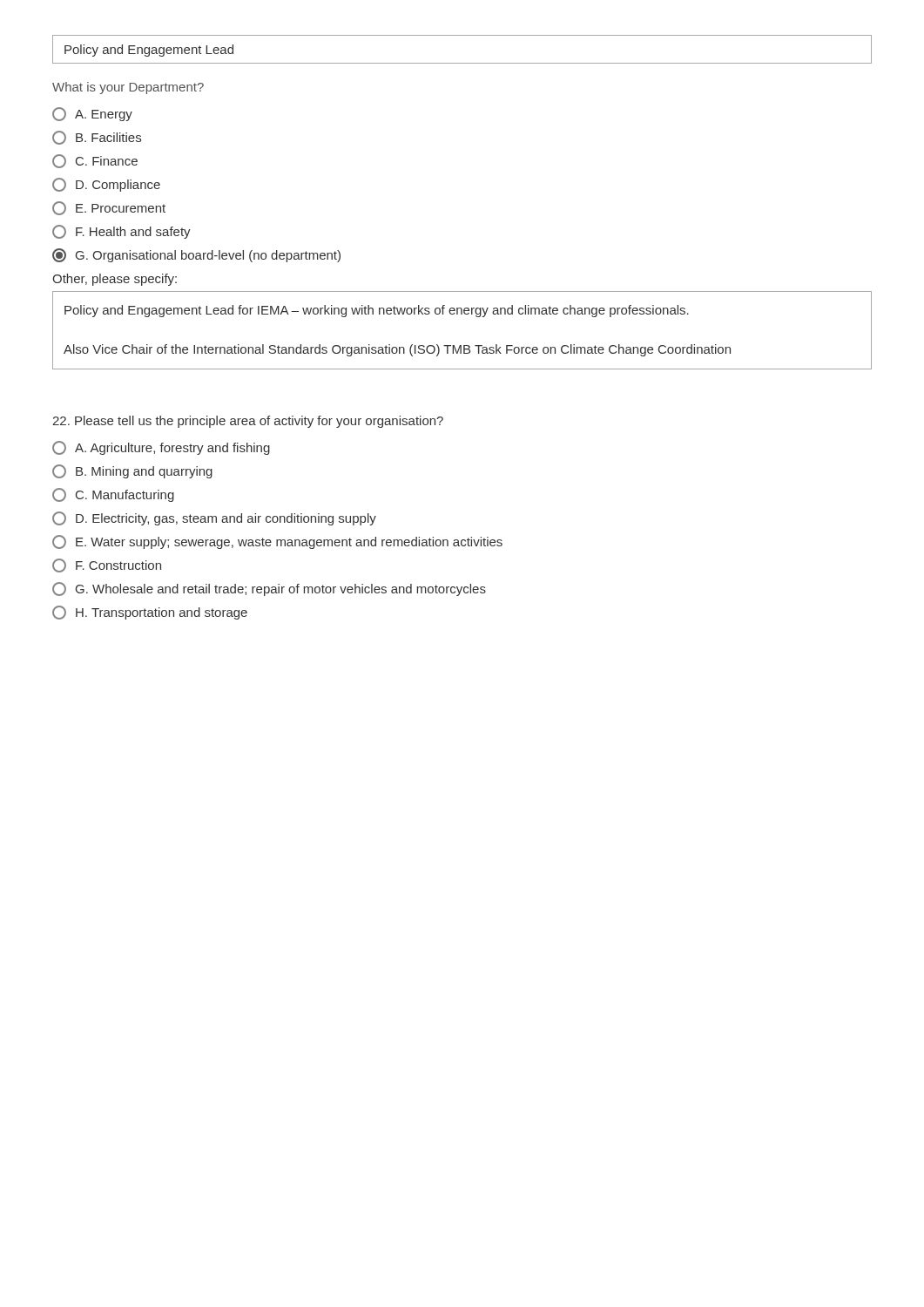Select the list item that reads "A. Energy"
Screen dimensions: 1307x924
(x=92, y=114)
